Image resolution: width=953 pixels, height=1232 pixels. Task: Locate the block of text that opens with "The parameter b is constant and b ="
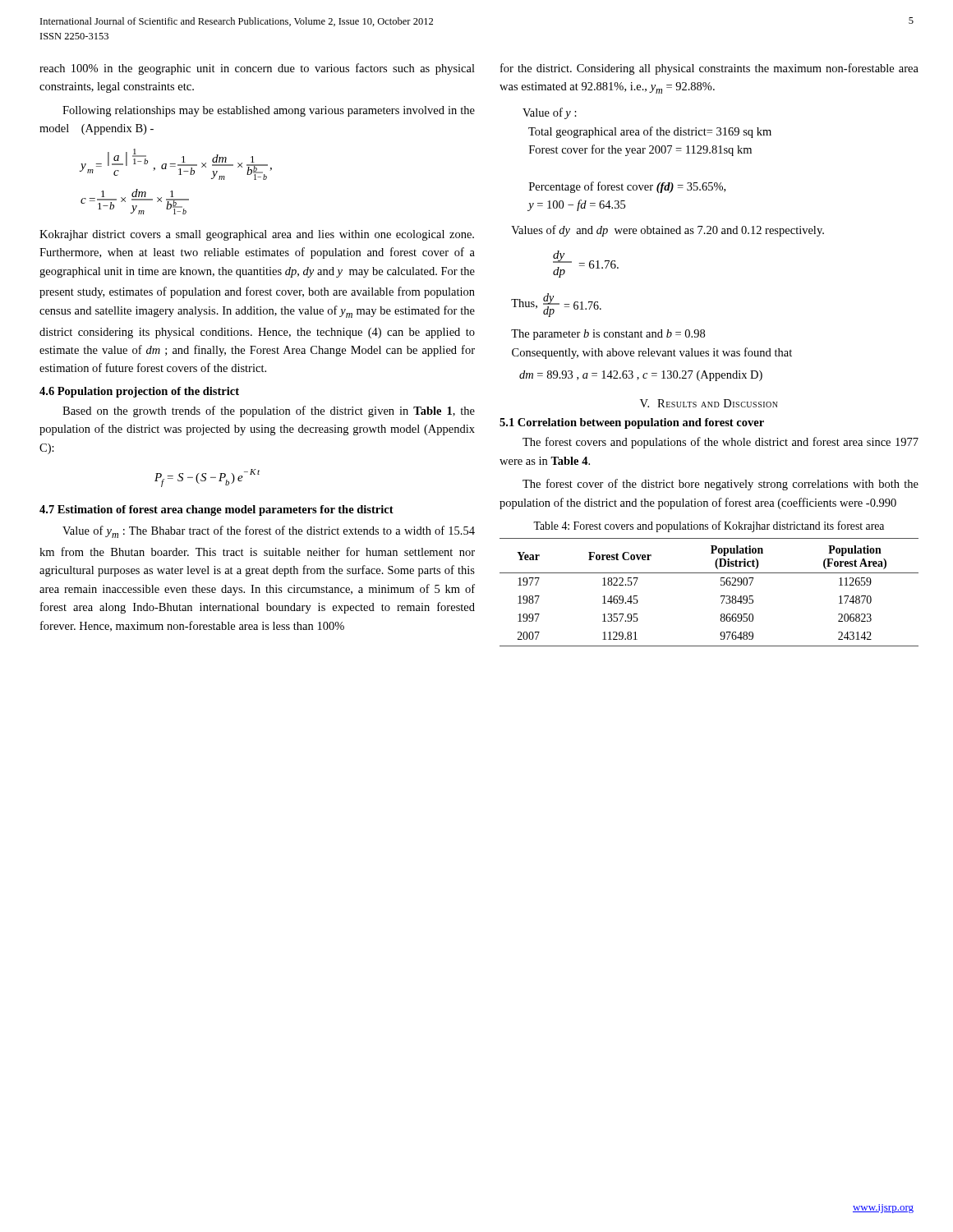point(646,343)
